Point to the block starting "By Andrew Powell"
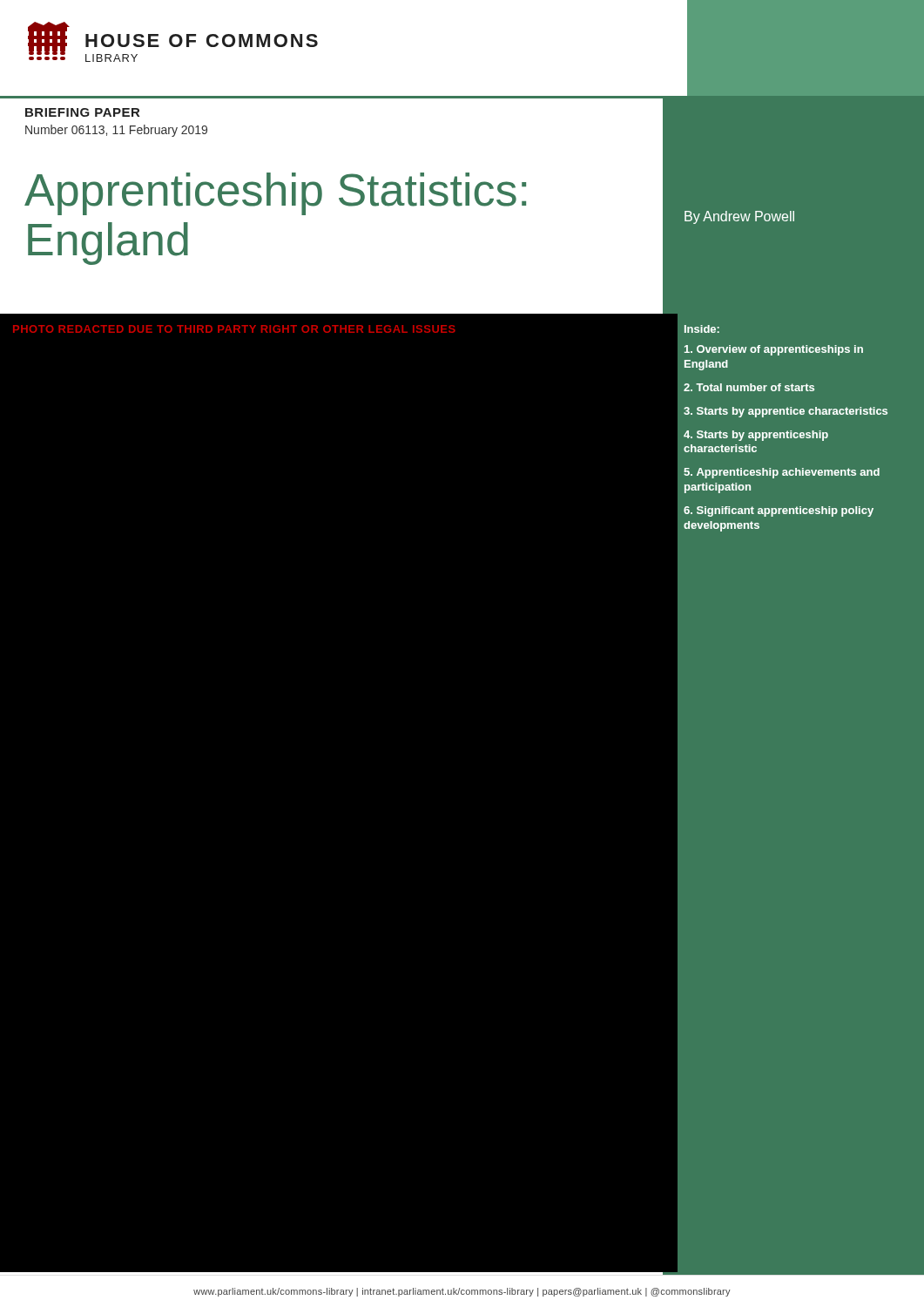924x1307 pixels. (x=739, y=217)
